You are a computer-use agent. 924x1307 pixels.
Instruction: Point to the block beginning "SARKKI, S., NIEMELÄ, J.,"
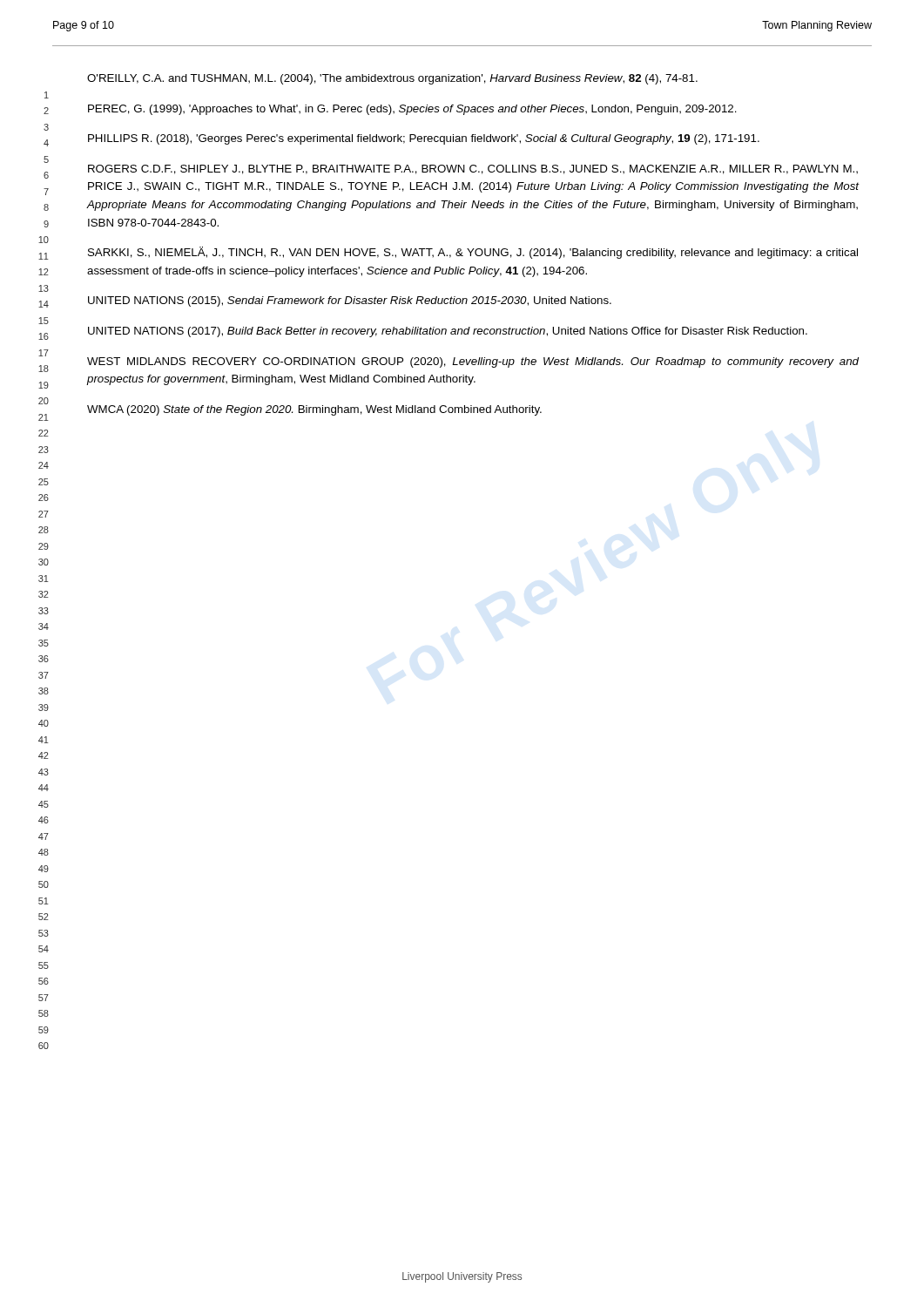pos(473,261)
